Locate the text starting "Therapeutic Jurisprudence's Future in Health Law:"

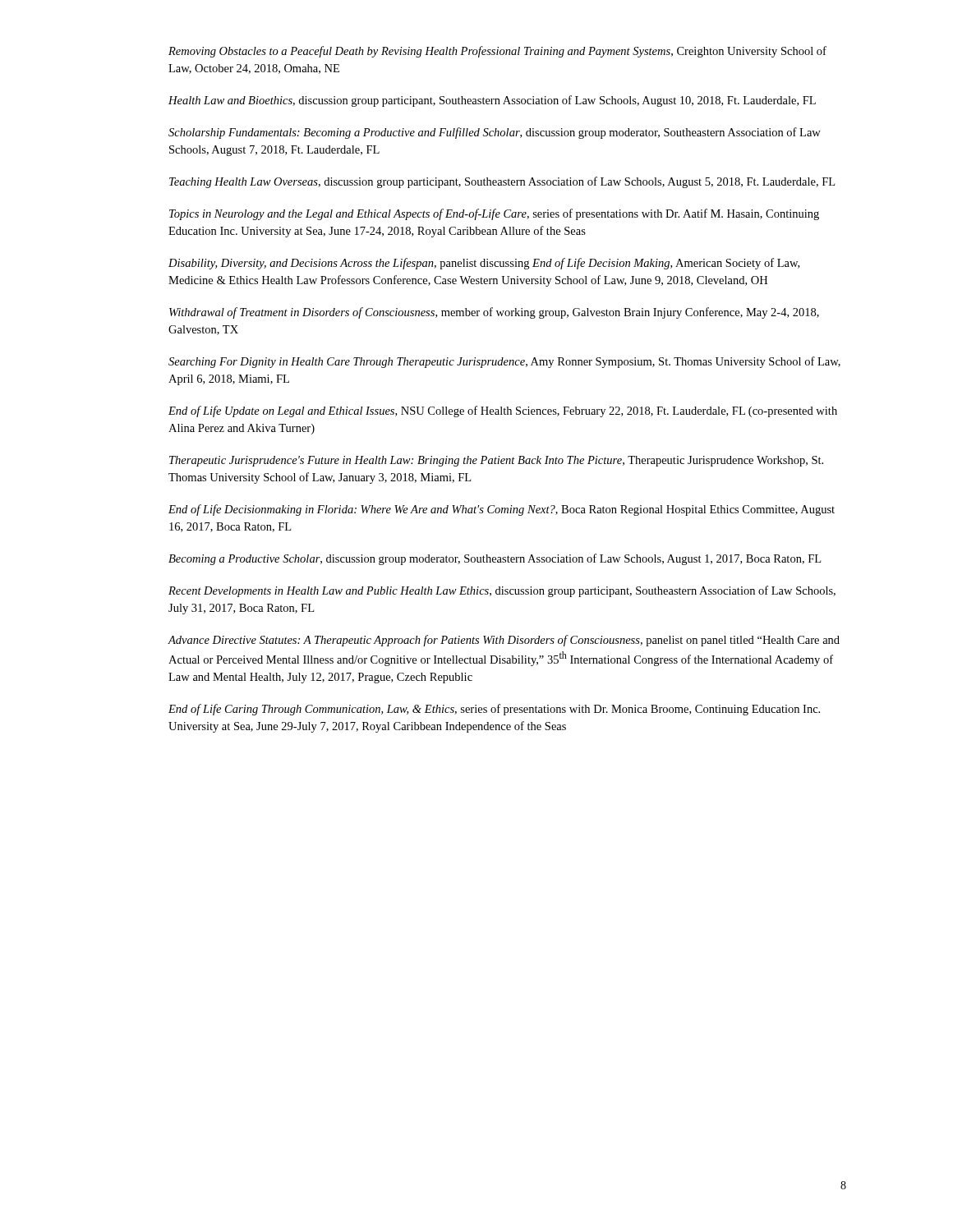[x=496, y=469]
